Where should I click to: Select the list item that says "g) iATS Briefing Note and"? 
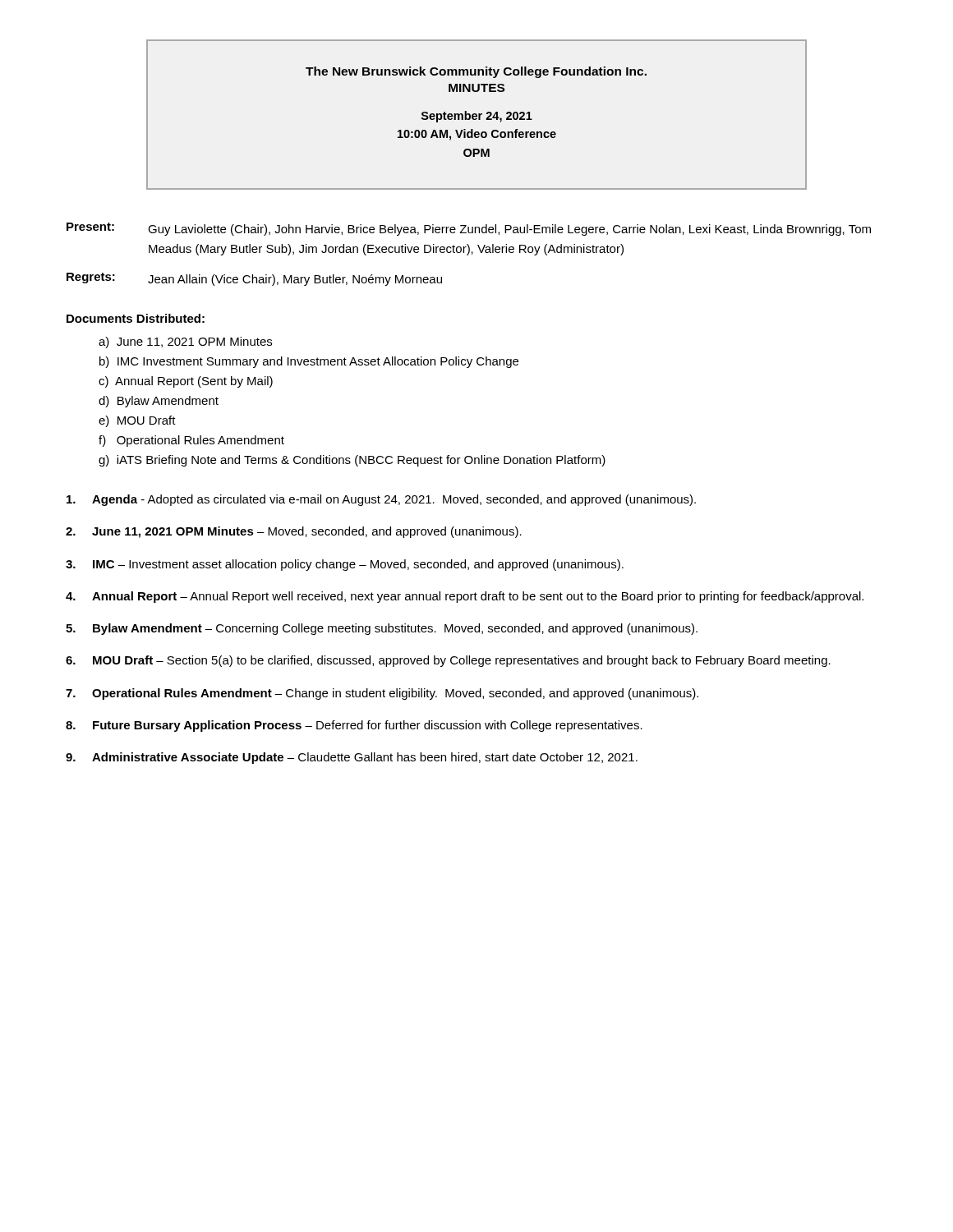coord(352,460)
